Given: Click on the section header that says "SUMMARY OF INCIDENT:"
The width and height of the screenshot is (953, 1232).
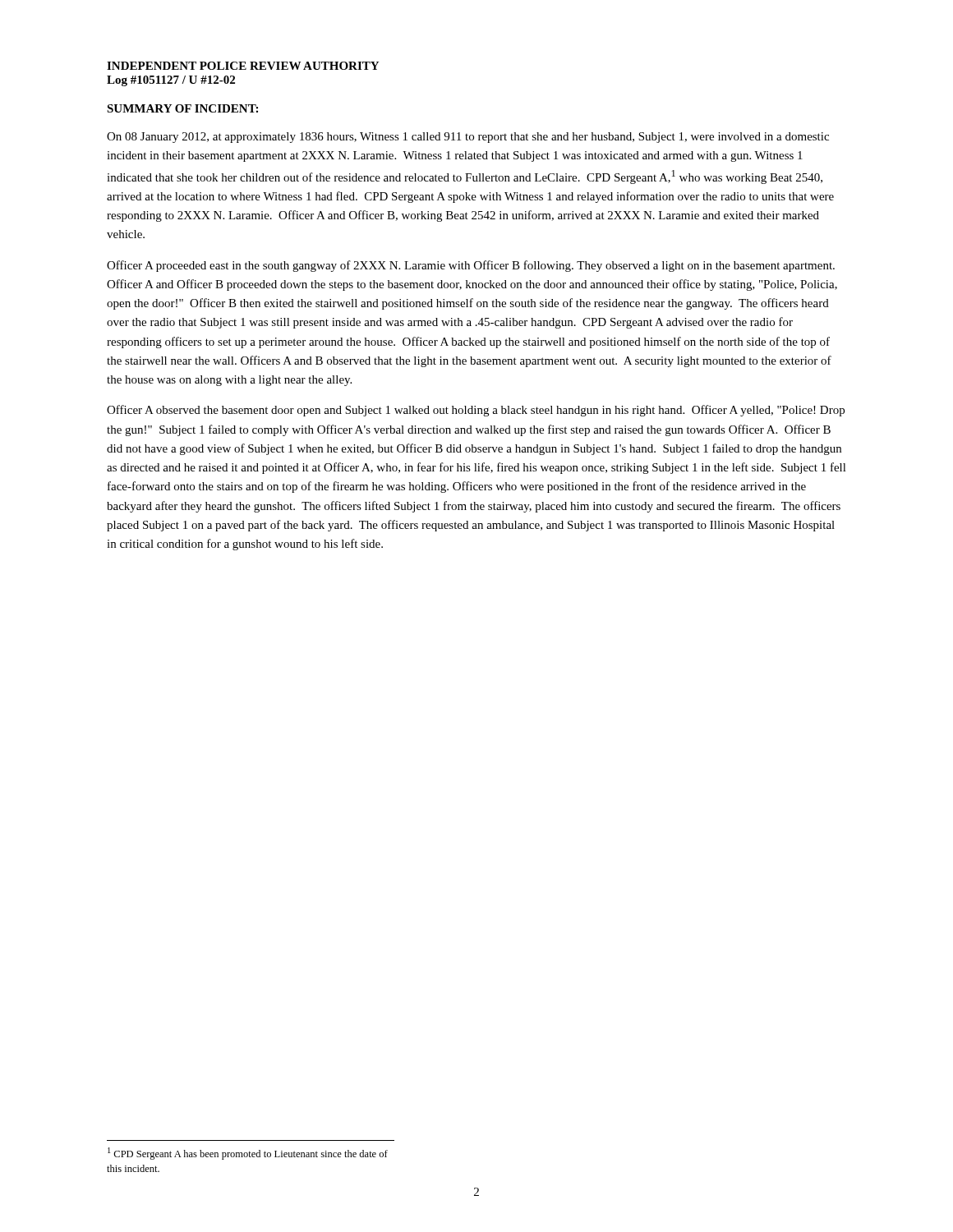Looking at the screenshot, I should tap(183, 108).
